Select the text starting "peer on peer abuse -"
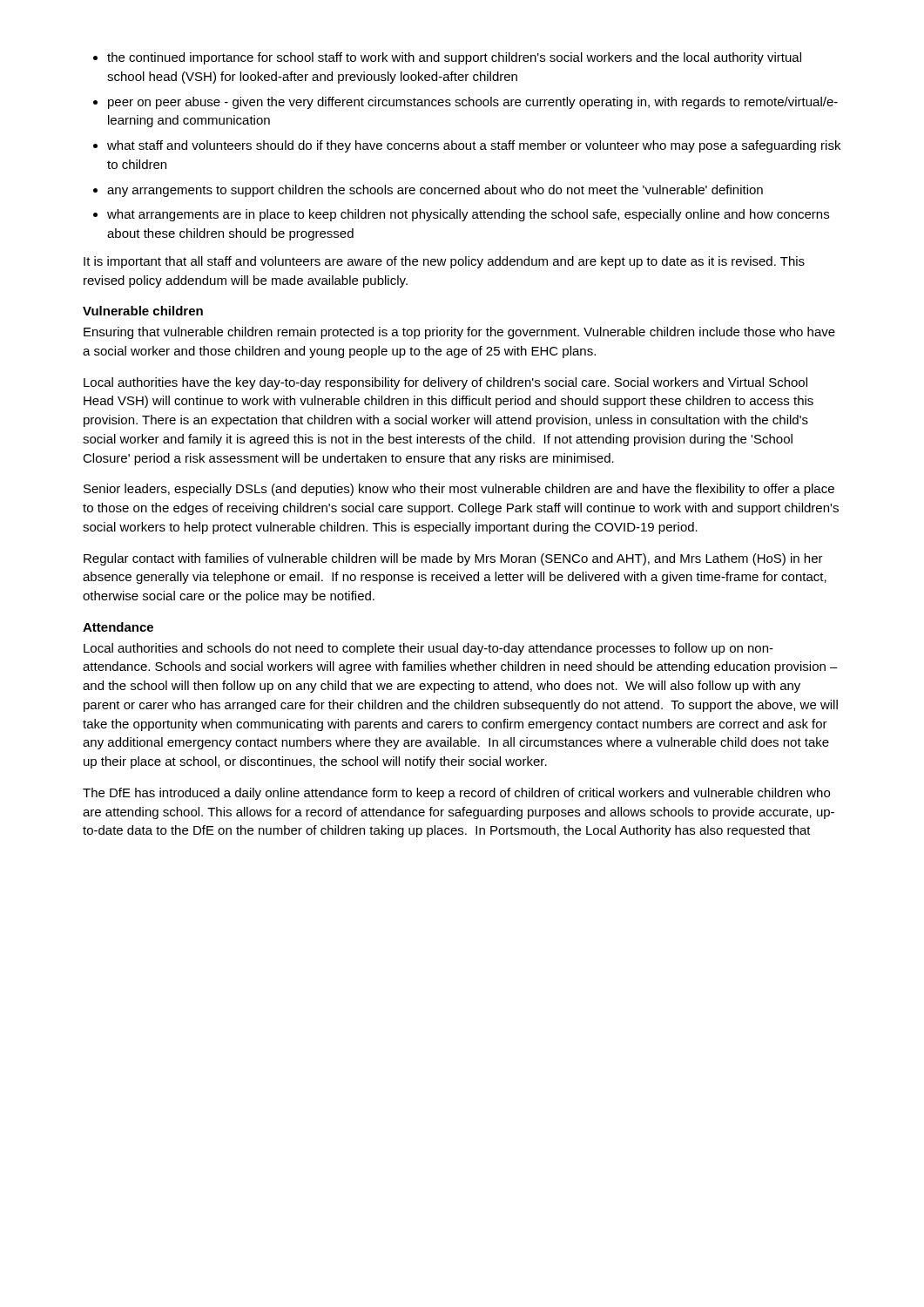This screenshot has height=1307, width=924. click(x=473, y=111)
